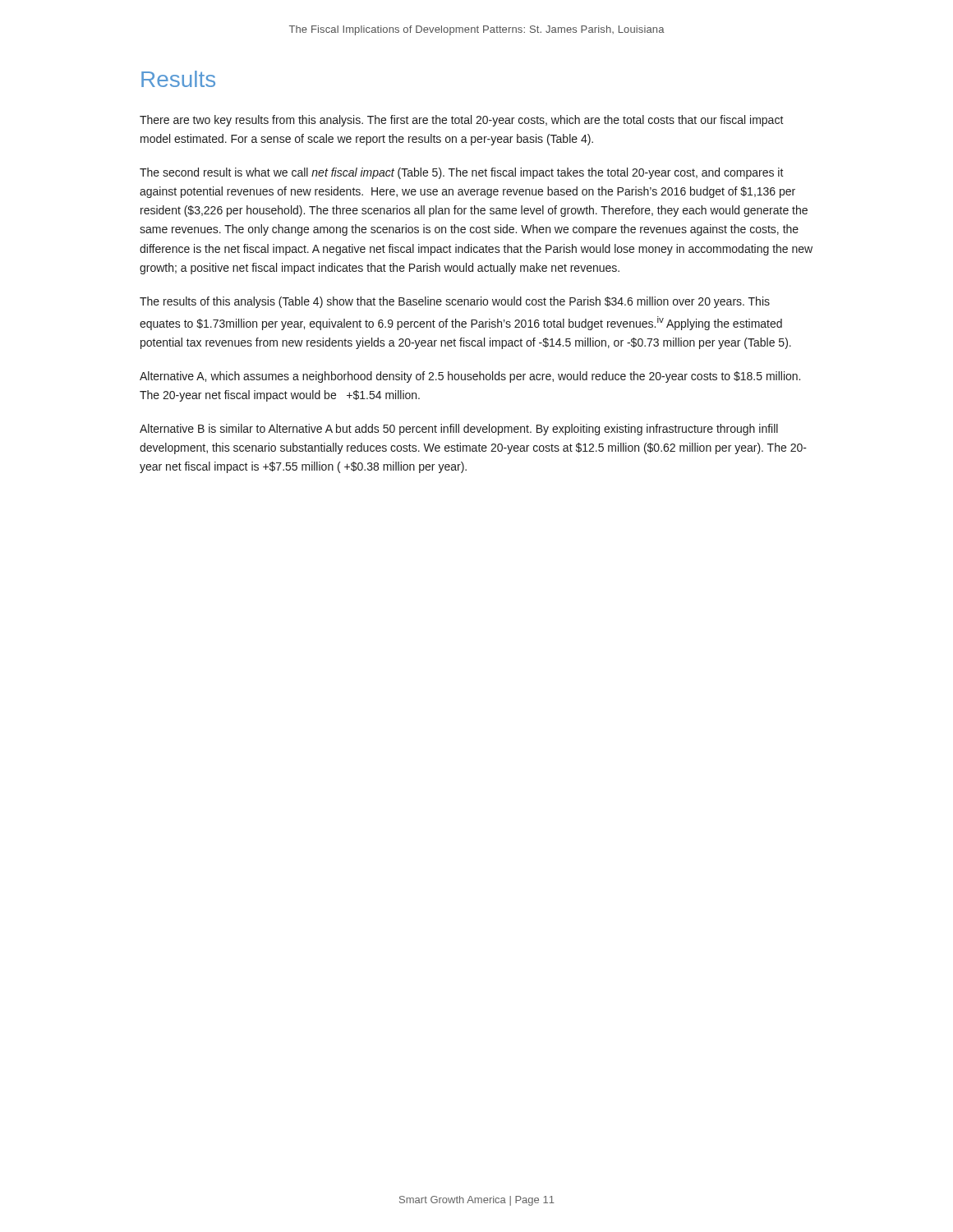Locate the block of text that opens with "The second result is what we call net"
This screenshot has width=953, height=1232.
point(476,220)
